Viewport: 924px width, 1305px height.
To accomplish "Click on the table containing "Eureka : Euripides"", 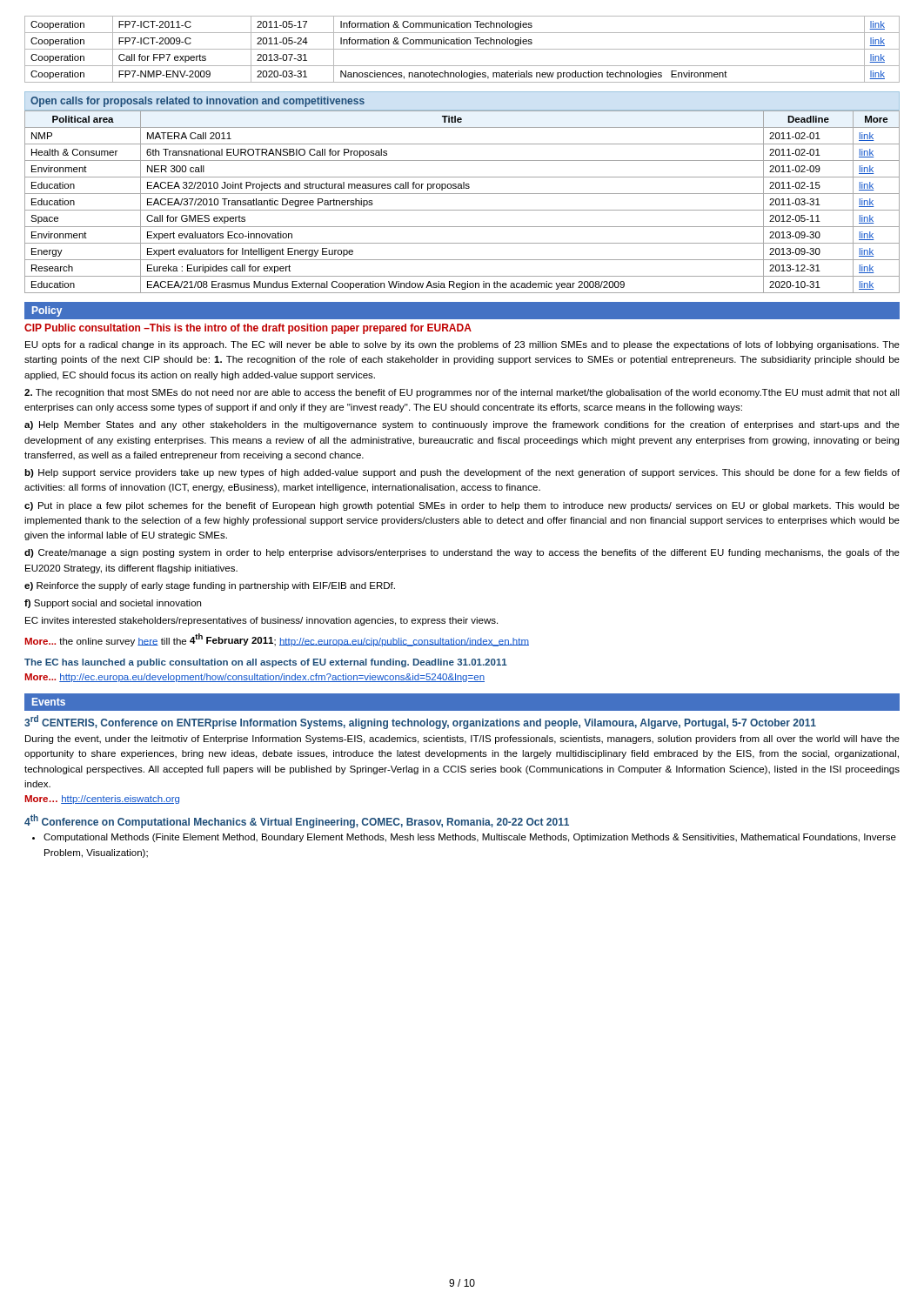I will click(x=462, y=202).
